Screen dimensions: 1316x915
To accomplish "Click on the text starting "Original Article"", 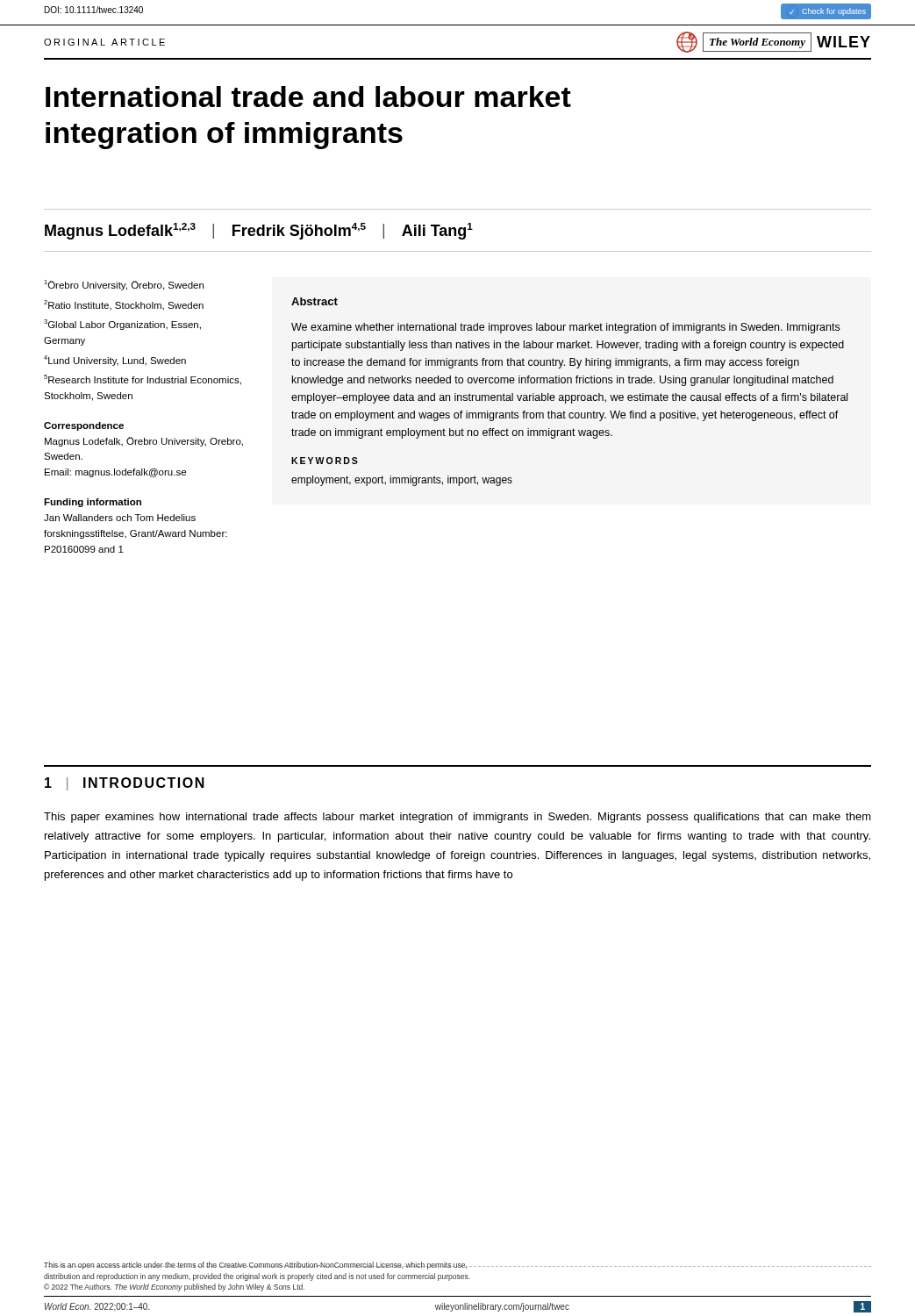I will (x=106, y=42).
